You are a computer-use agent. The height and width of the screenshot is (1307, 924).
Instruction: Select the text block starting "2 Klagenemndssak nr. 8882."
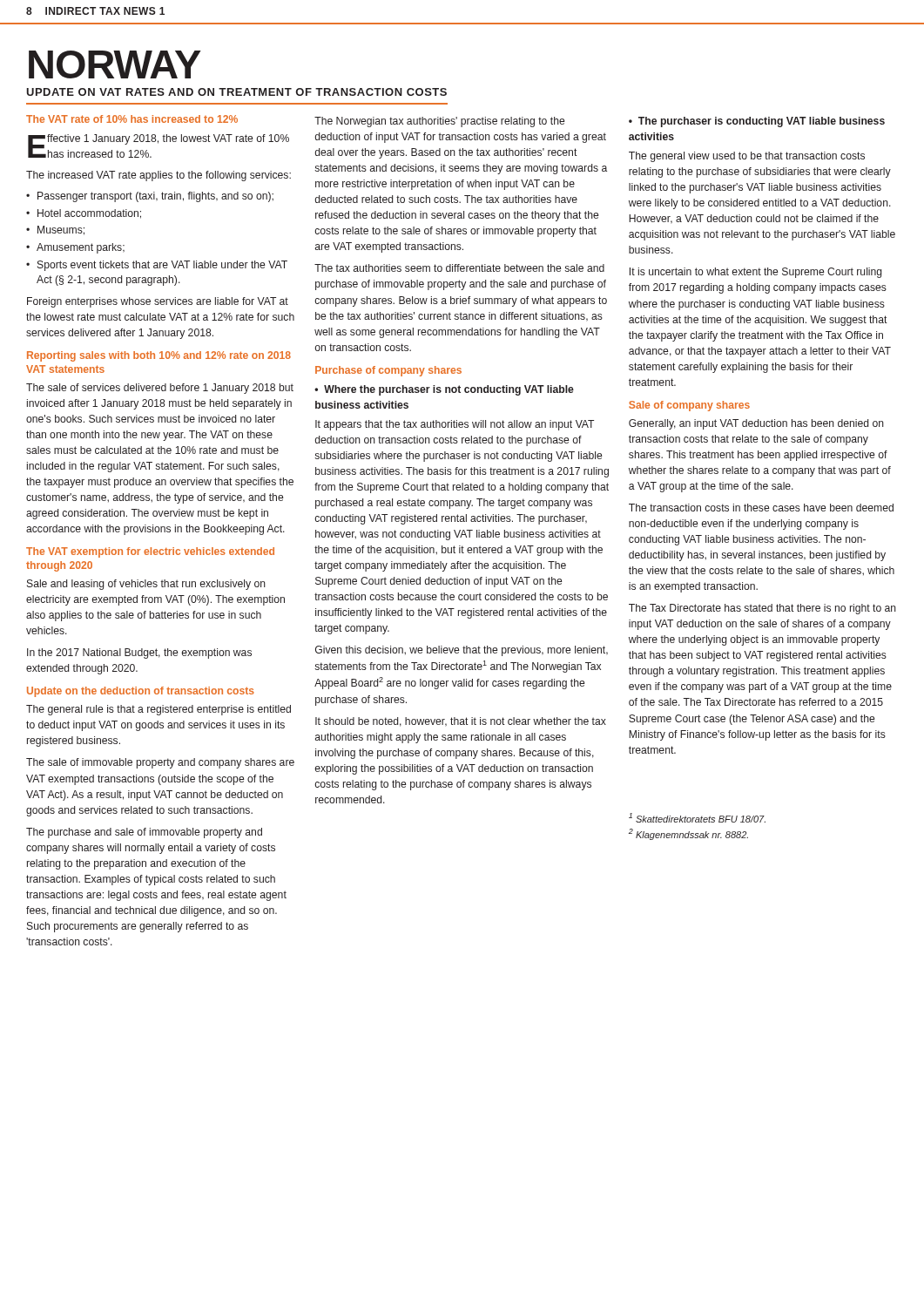689,833
